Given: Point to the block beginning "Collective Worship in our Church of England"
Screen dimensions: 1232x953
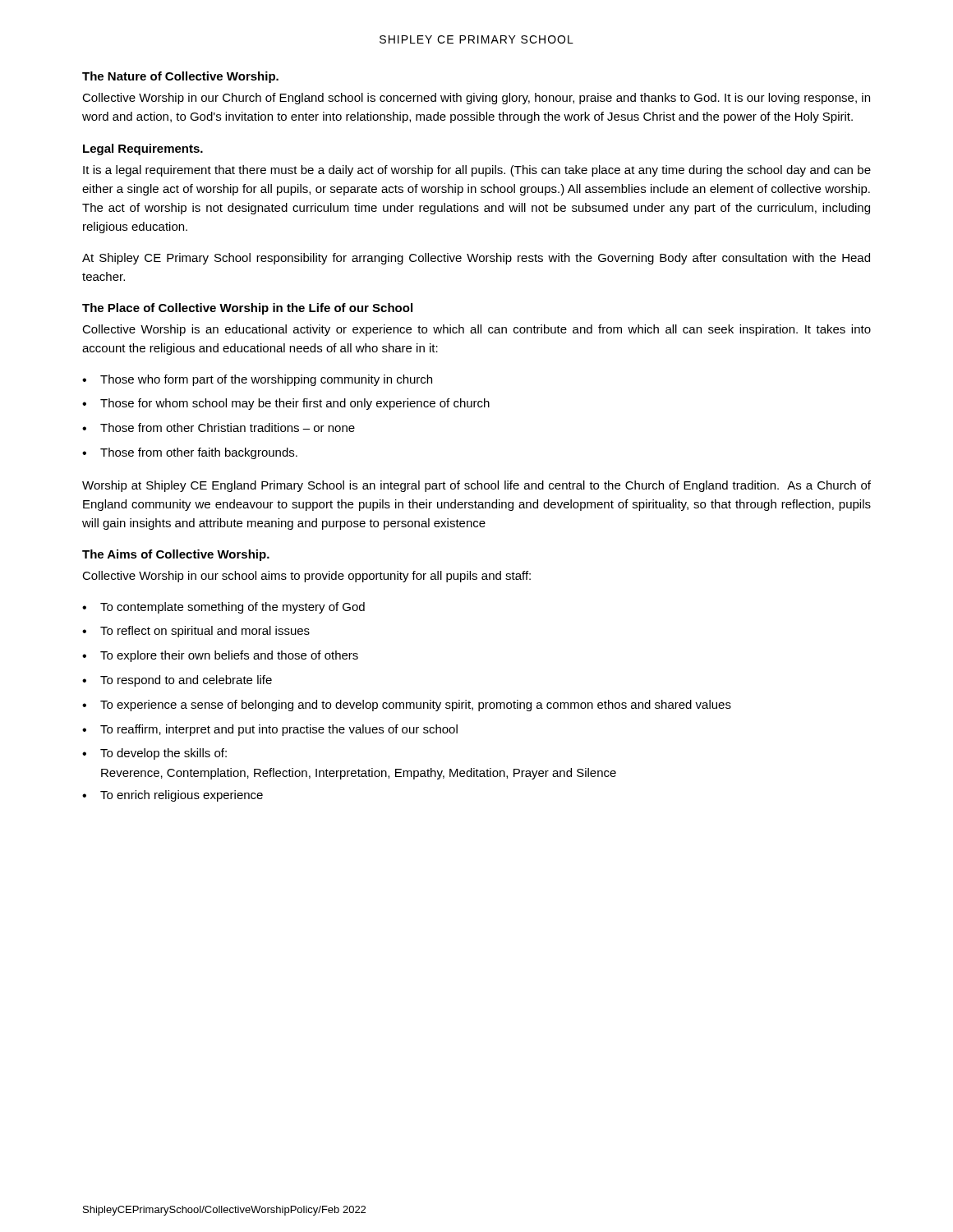Looking at the screenshot, I should coord(476,107).
